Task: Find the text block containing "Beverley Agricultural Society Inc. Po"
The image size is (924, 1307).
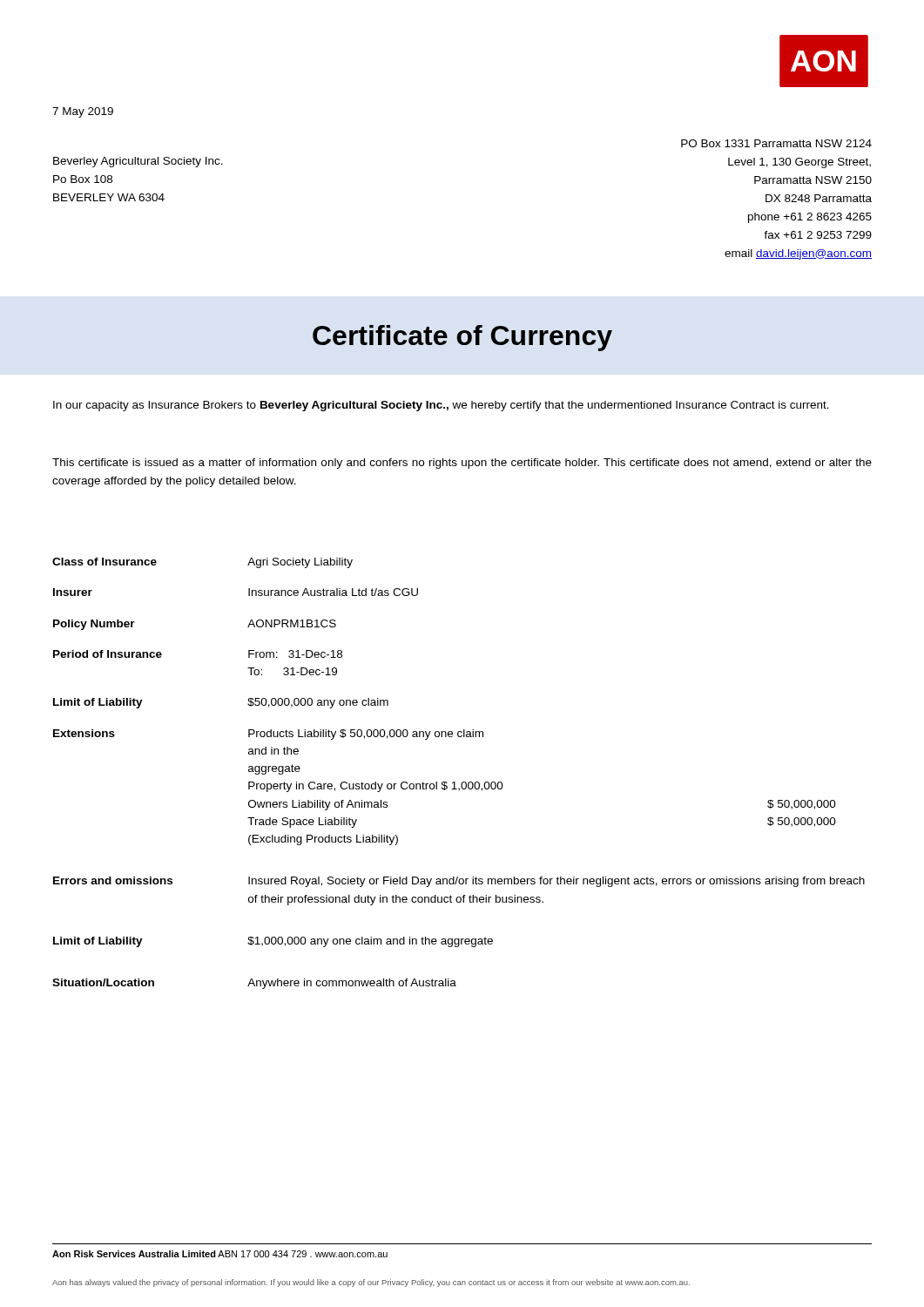Action: [x=138, y=162]
